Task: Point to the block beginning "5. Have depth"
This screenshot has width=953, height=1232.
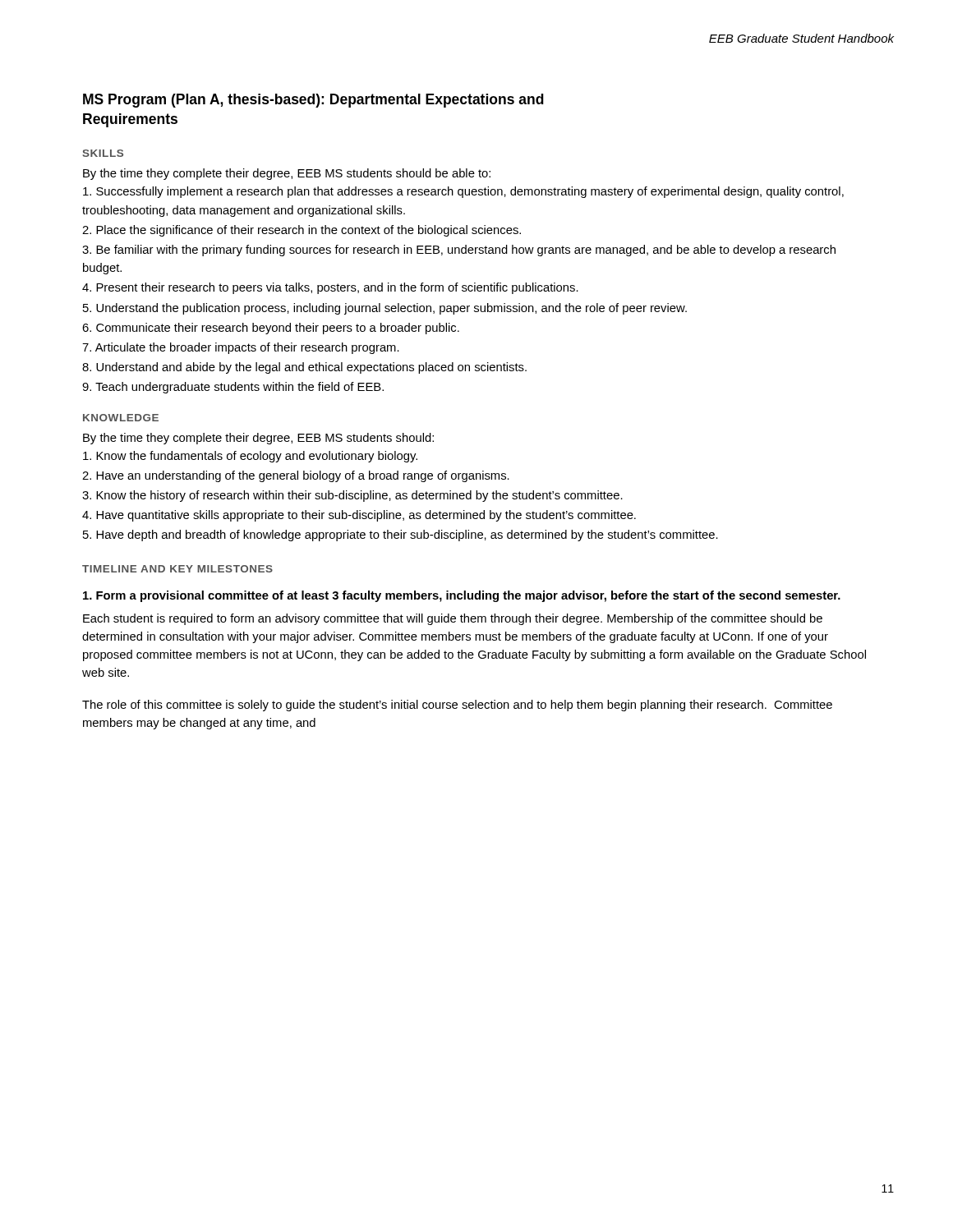Action: tap(400, 535)
